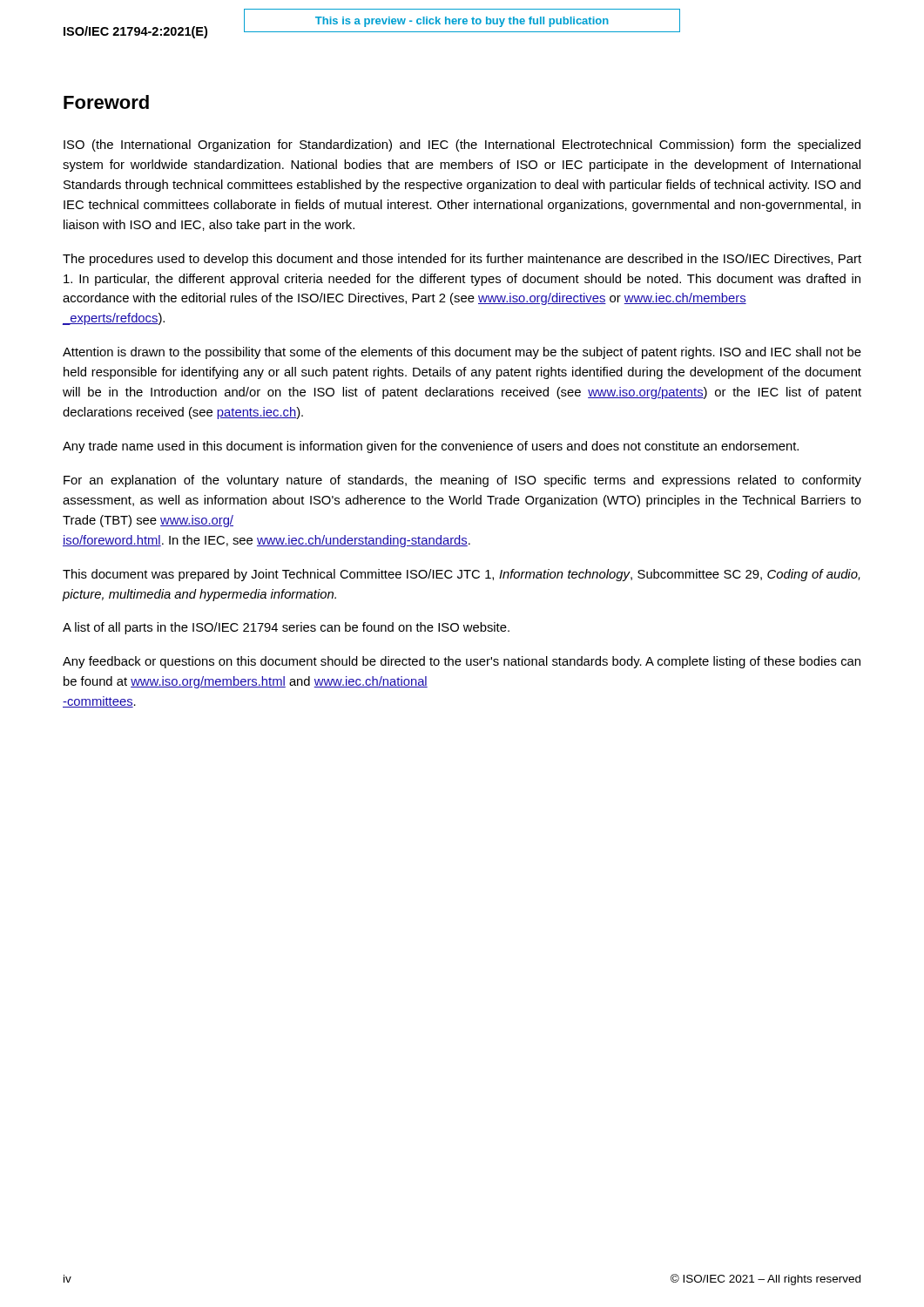Find the text block with the text "This document was prepared by Joint"

tap(462, 584)
